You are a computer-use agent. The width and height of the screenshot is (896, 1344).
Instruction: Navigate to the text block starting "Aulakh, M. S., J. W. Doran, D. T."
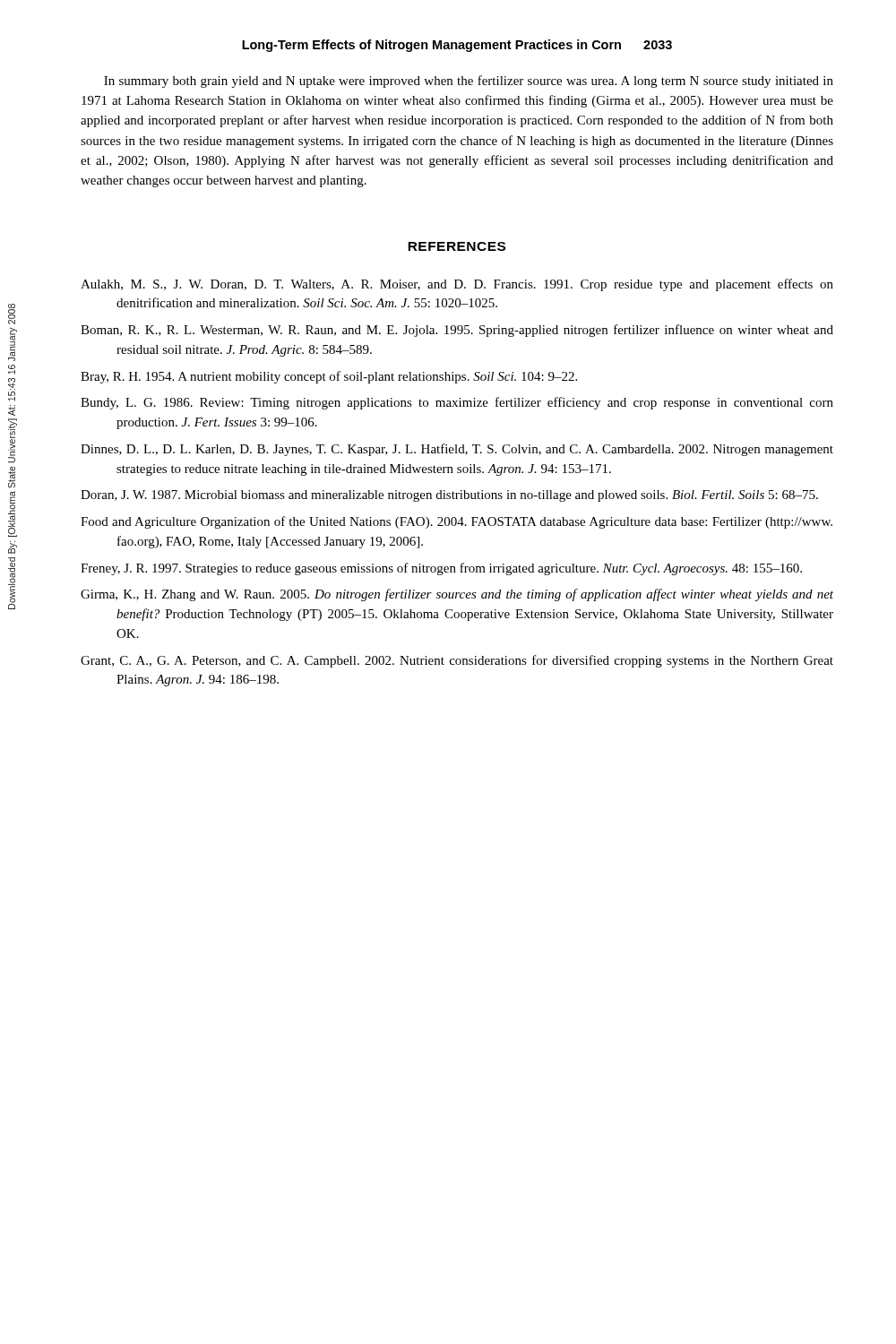[457, 293]
